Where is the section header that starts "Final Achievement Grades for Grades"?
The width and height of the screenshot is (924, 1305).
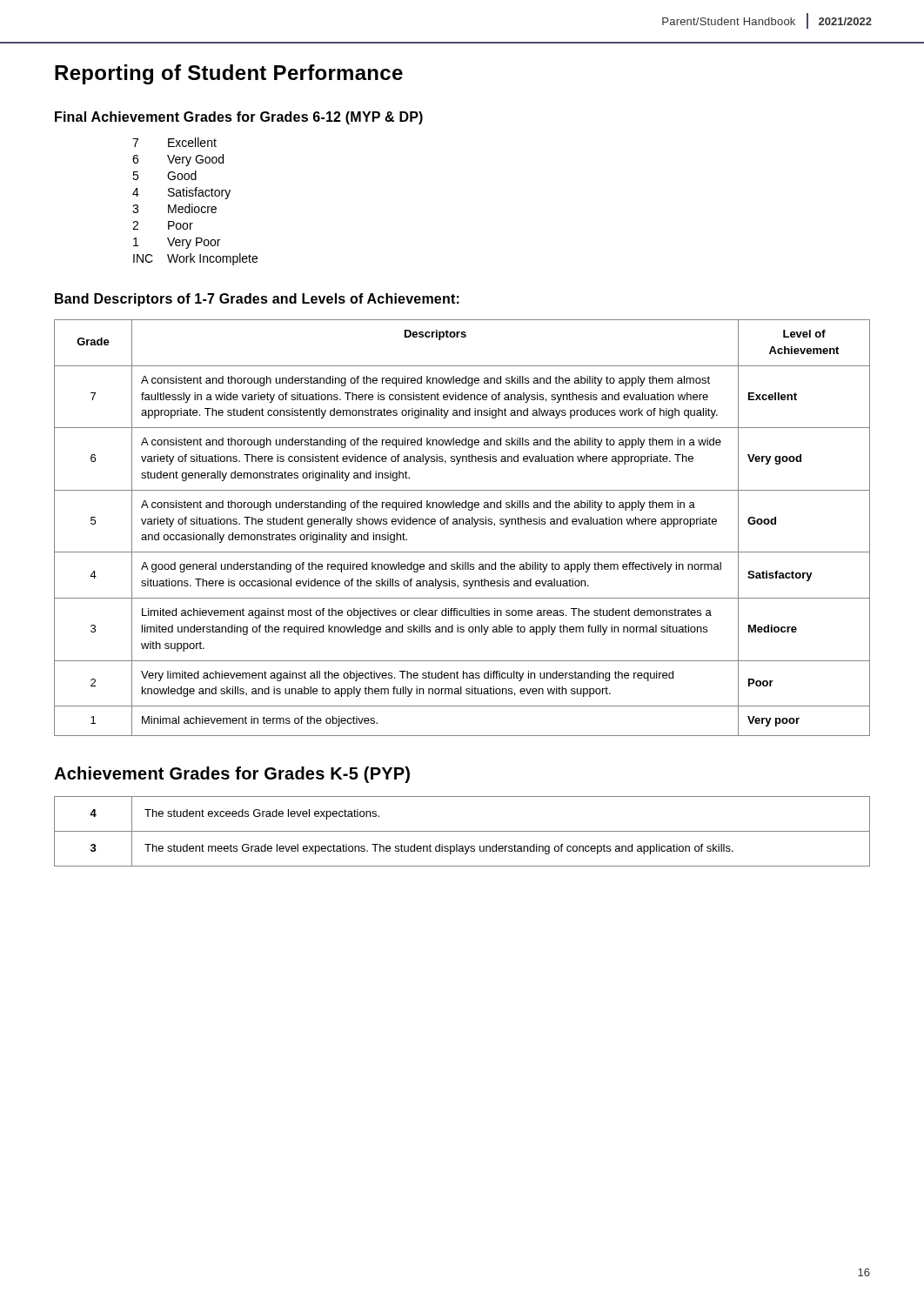pyautogui.click(x=239, y=117)
